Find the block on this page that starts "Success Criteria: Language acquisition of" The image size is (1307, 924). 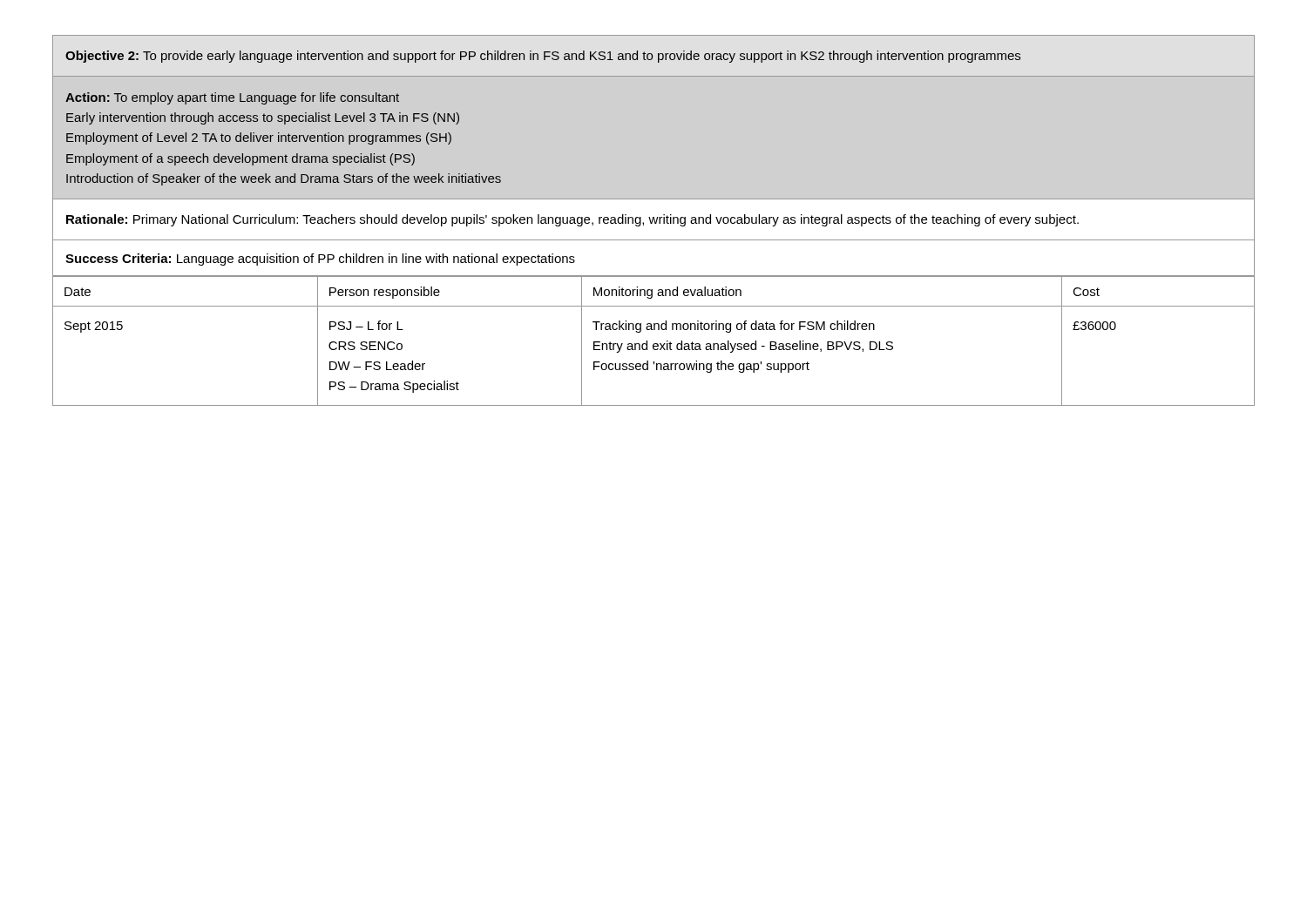click(x=320, y=258)
